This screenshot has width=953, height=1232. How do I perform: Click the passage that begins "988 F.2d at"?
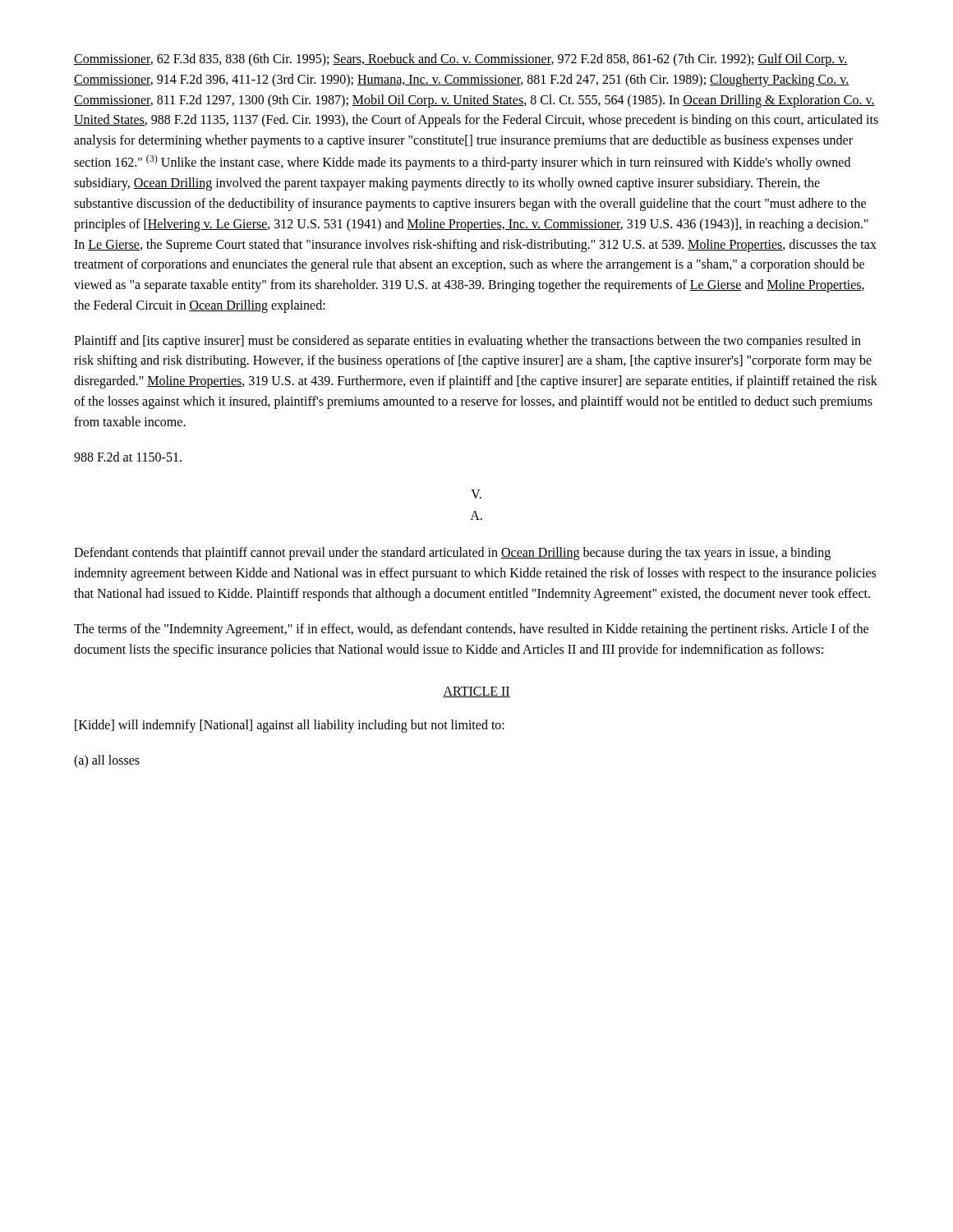[x=128, y=457]
